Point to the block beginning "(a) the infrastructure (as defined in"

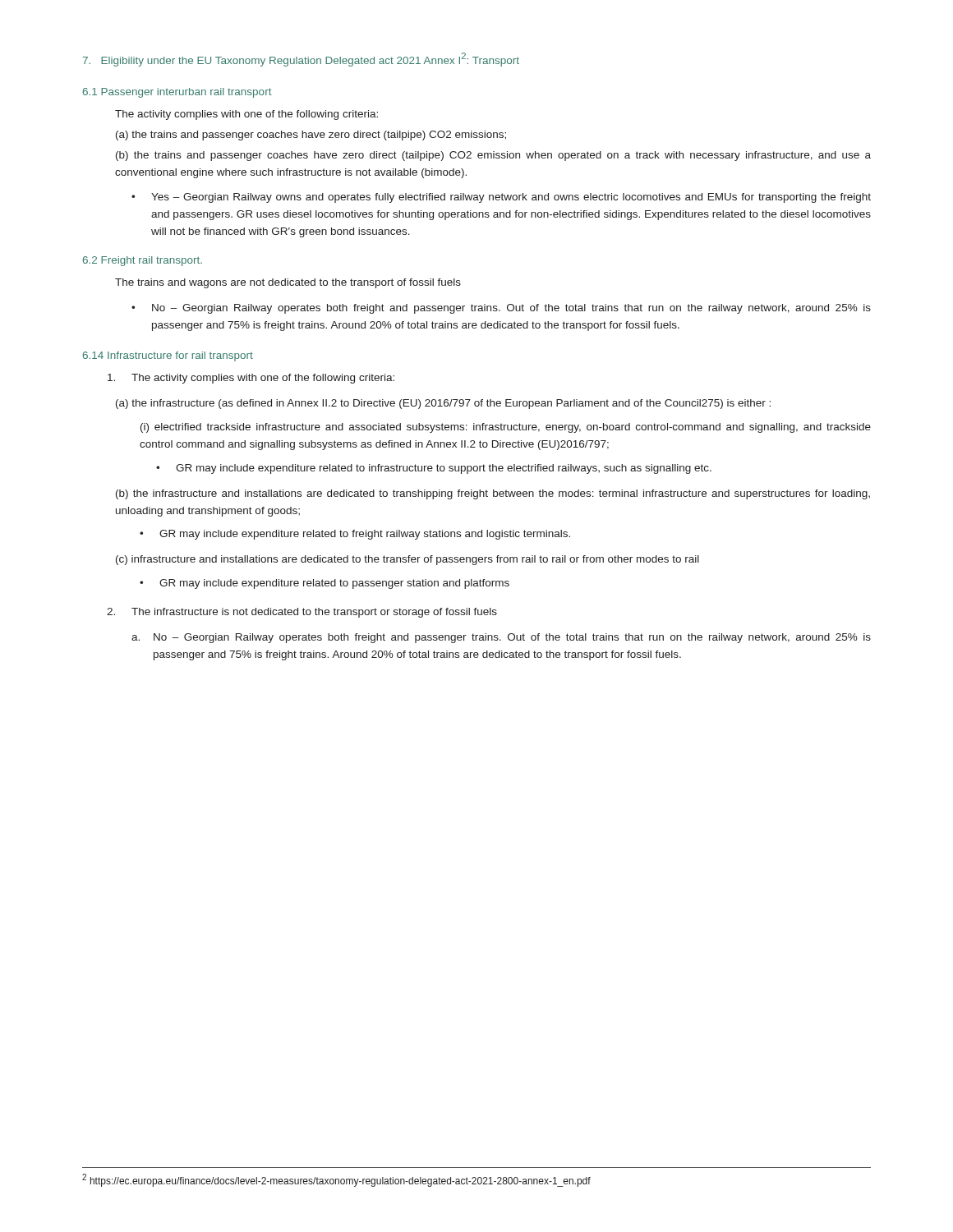point(443,403)
